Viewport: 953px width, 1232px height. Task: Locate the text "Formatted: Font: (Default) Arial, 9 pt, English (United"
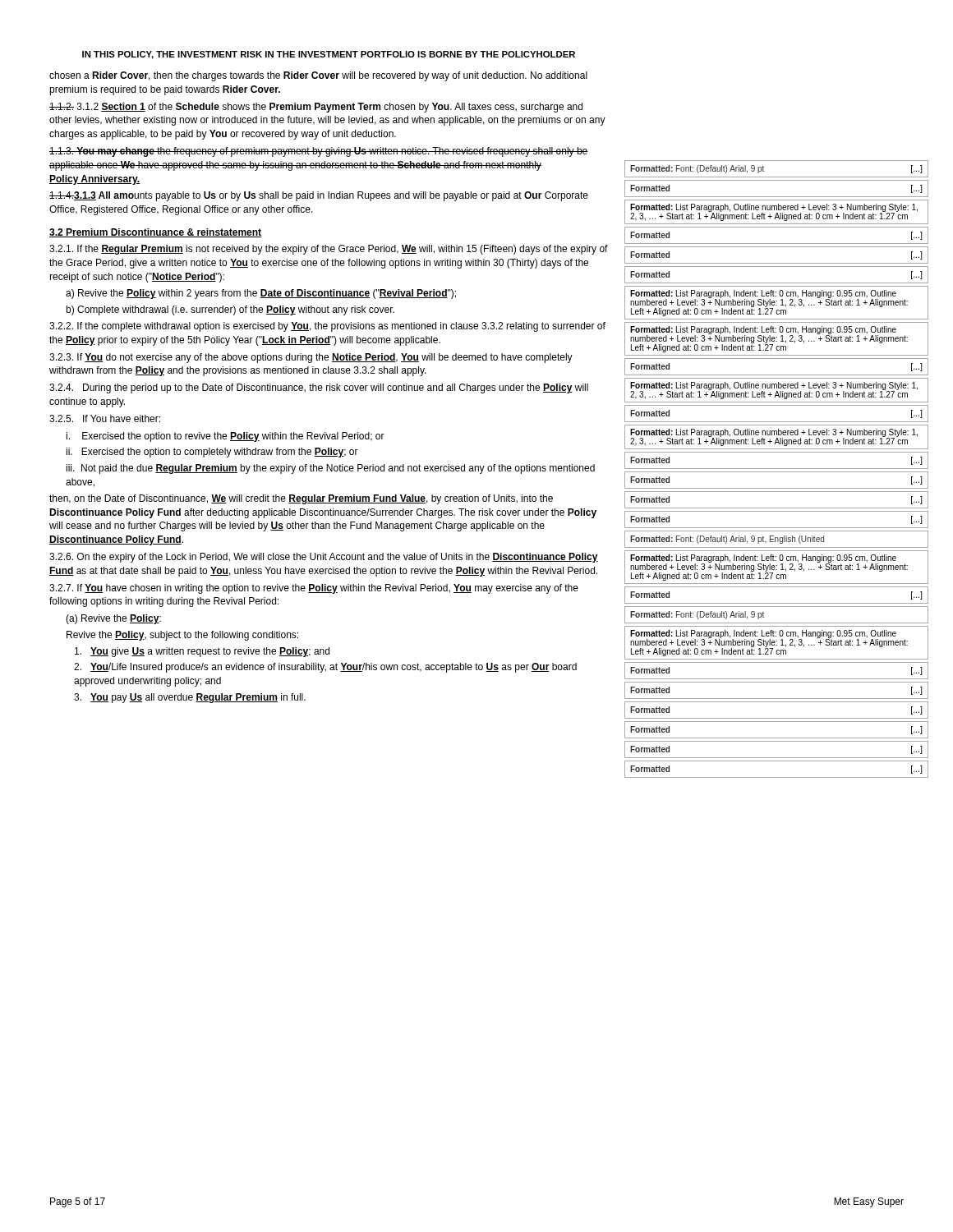pos(727,539)
